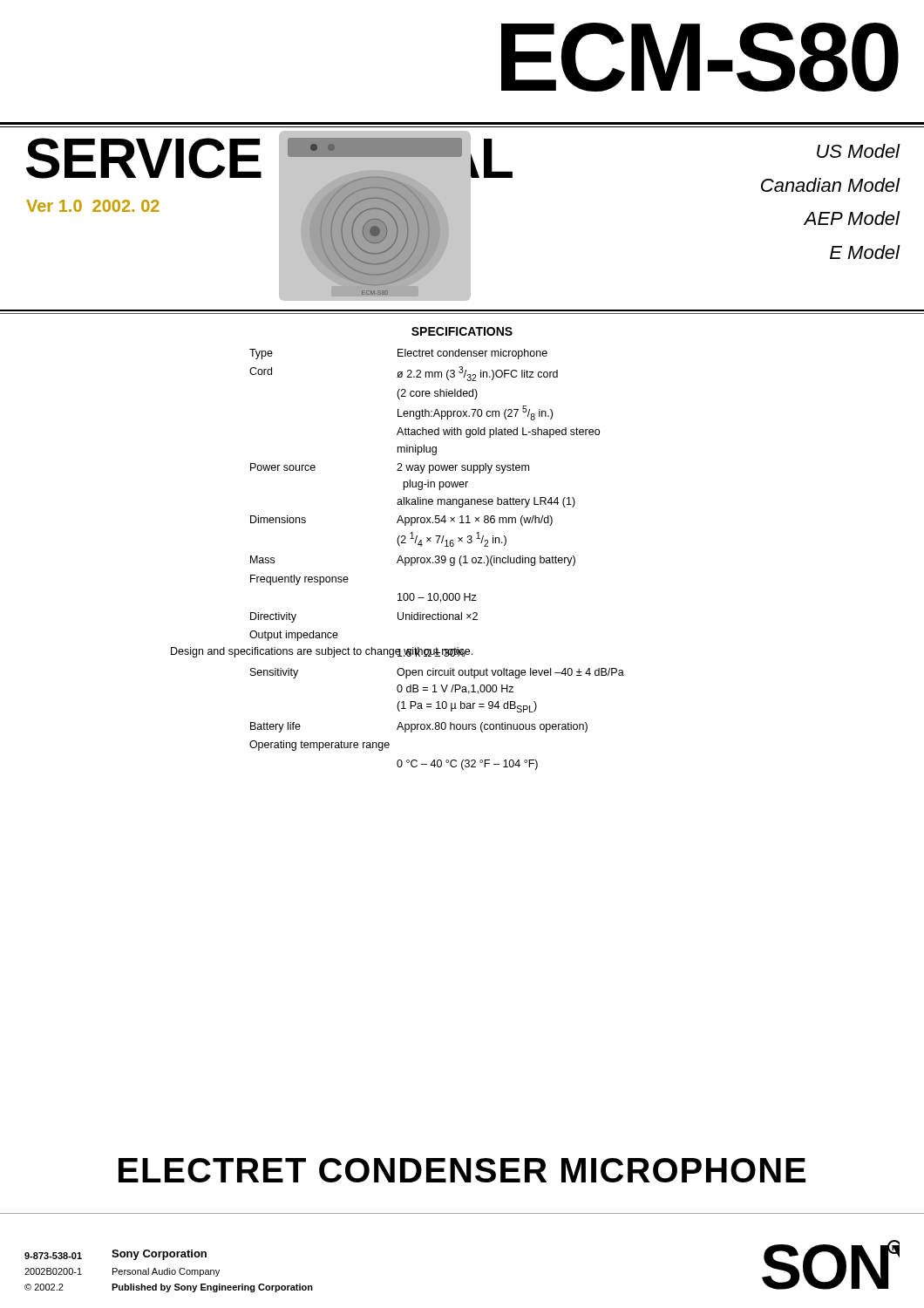The width and height of the screenshot is (924, 1308).
Task: Click on the table containing "Approx.54 × 11 ×"
Action: coord(534,559)
